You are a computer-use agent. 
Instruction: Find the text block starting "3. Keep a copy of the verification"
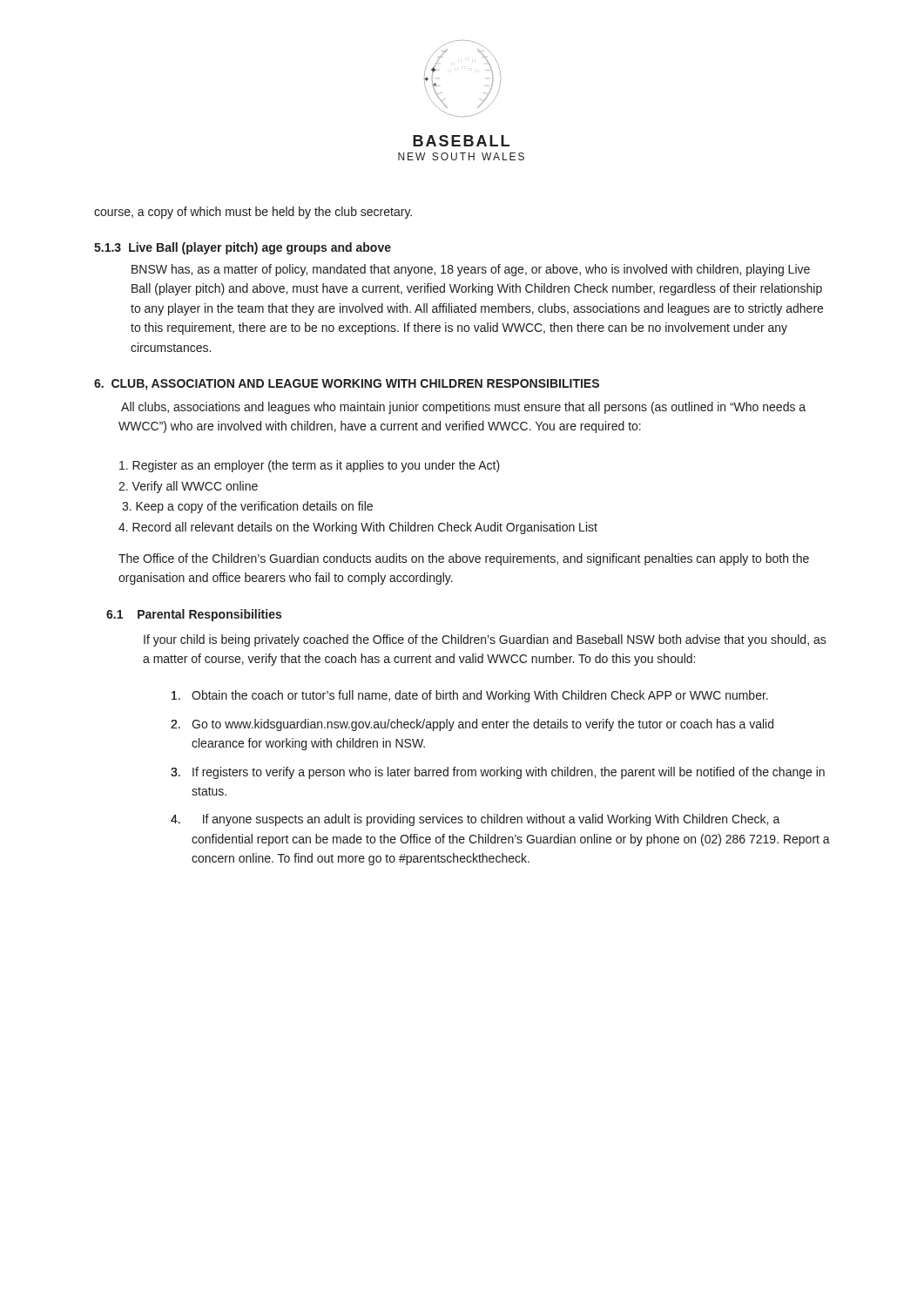click(246, 507)
